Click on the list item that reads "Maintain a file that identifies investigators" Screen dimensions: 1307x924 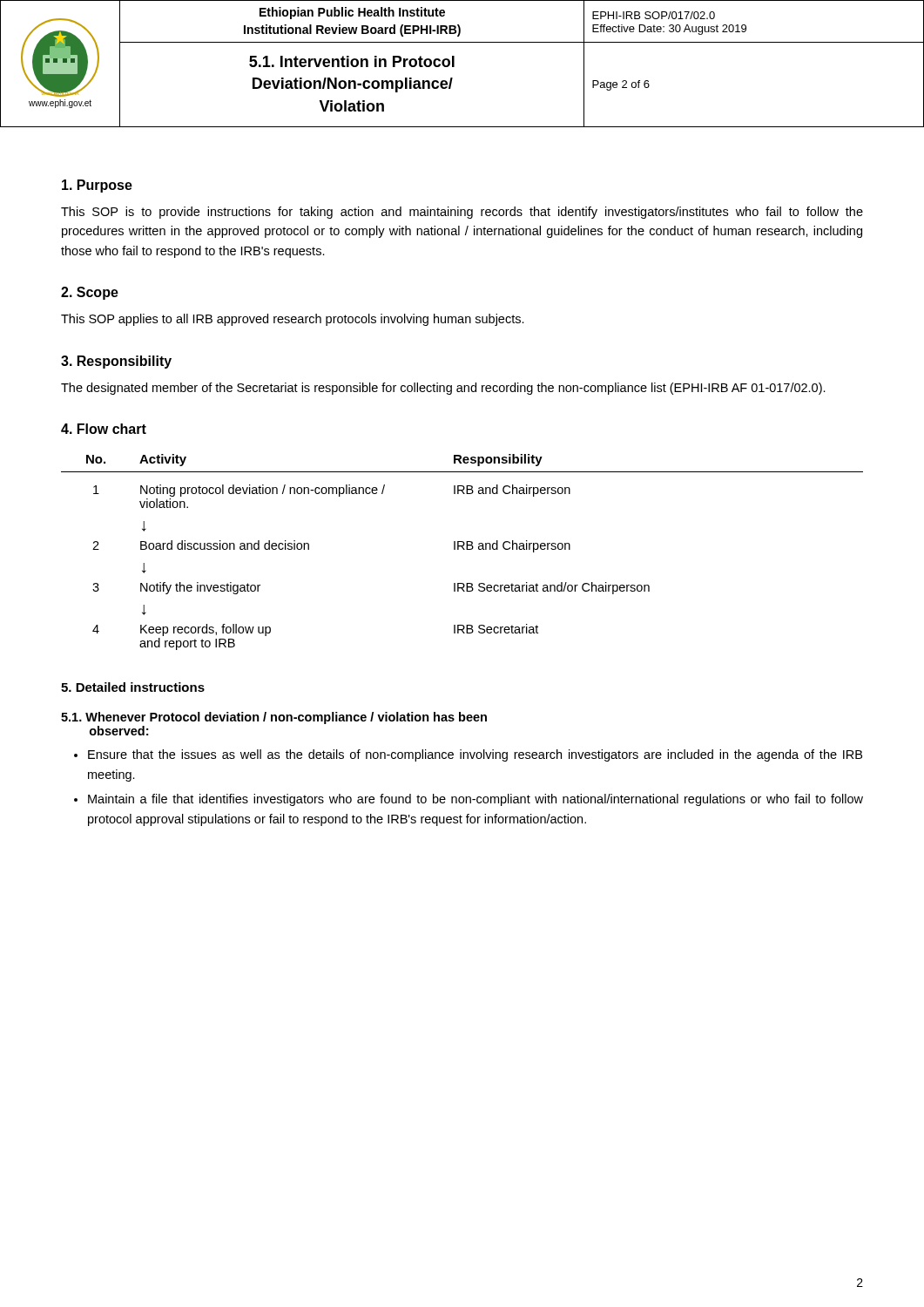(475, 809)
